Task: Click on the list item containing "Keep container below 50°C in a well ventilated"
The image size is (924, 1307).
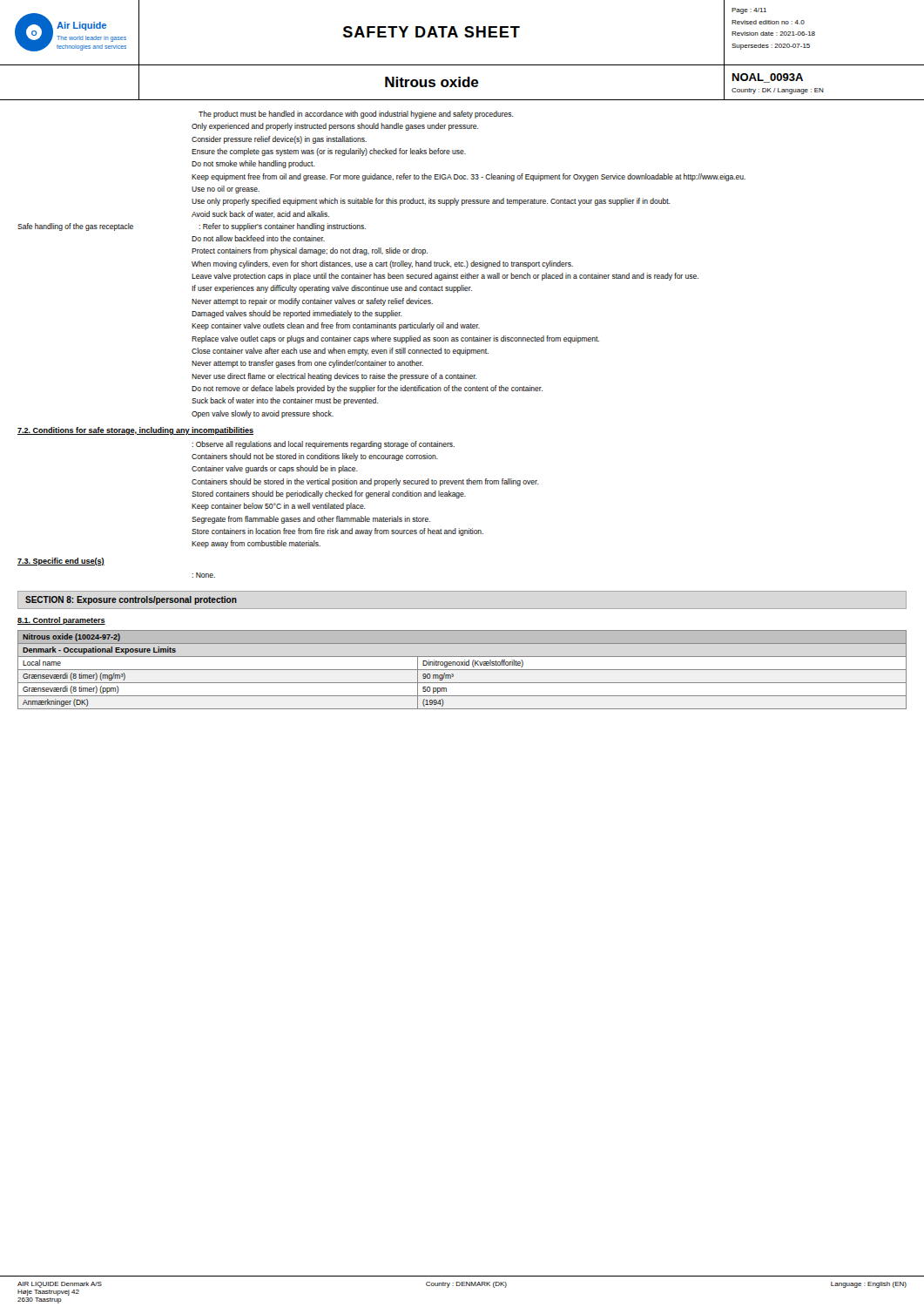Action: point(462,507)
